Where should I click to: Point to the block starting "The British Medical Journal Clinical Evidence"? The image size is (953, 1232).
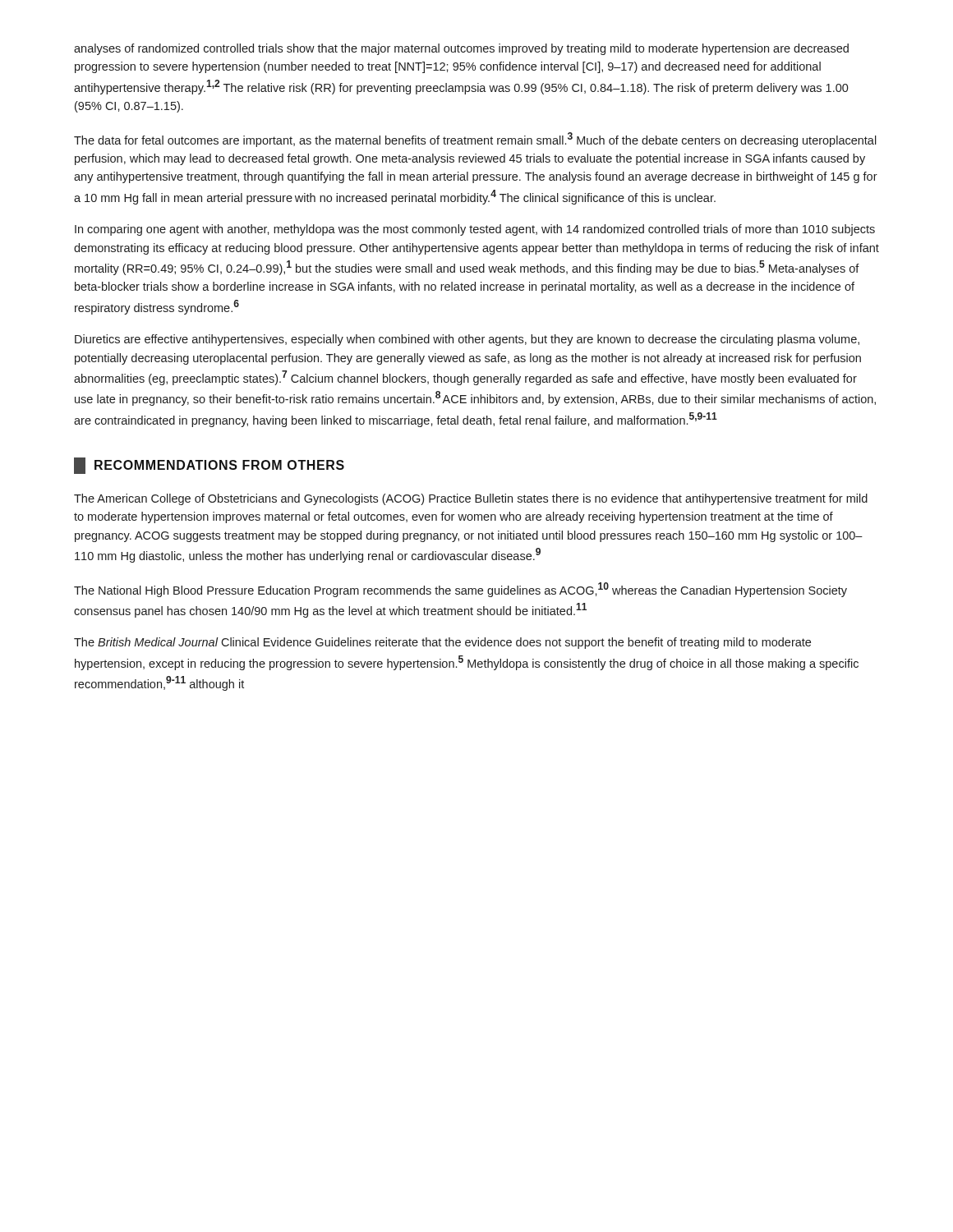466,663
